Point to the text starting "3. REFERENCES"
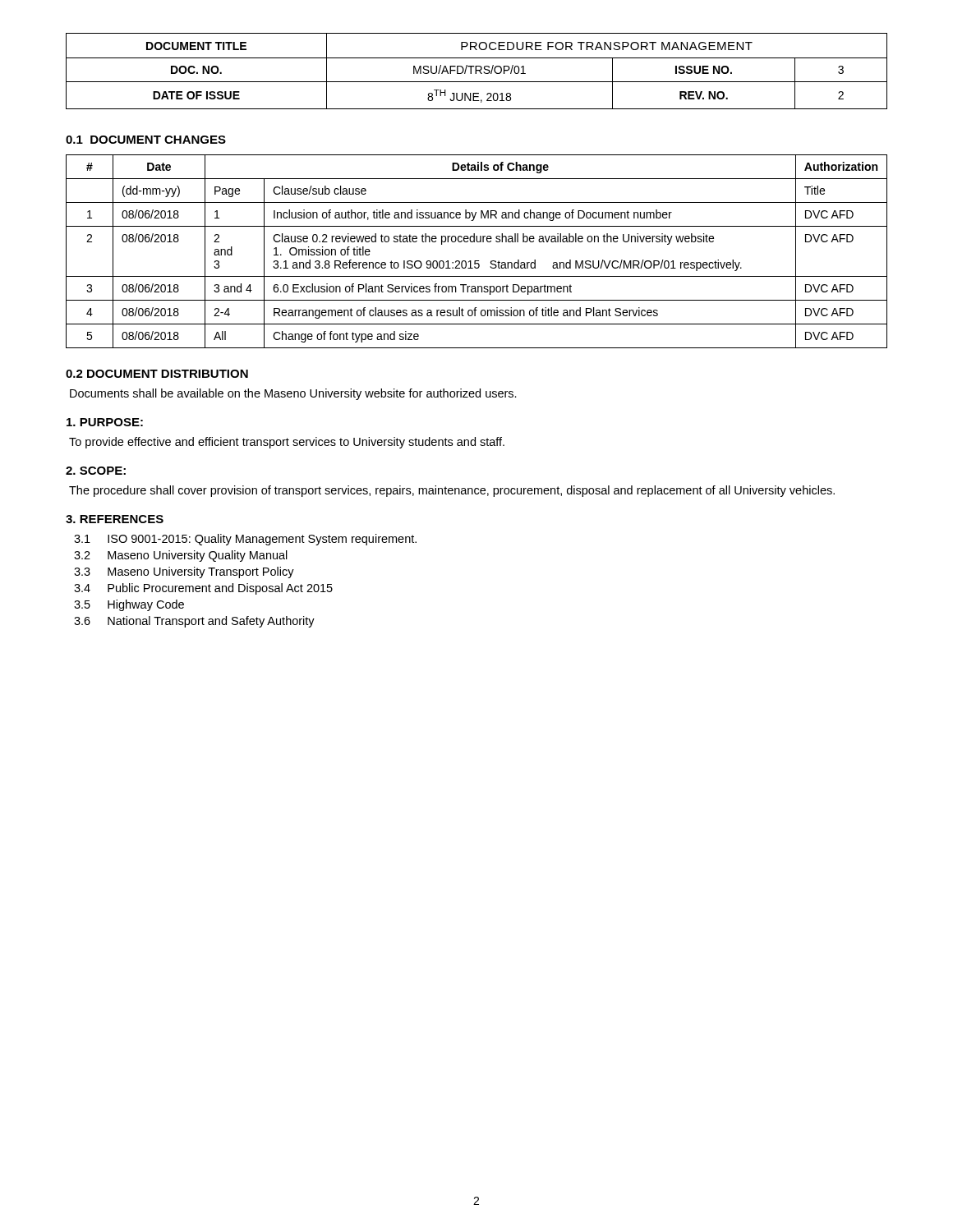The width and height of the screenshot is (953, 1232). (115, 518)
